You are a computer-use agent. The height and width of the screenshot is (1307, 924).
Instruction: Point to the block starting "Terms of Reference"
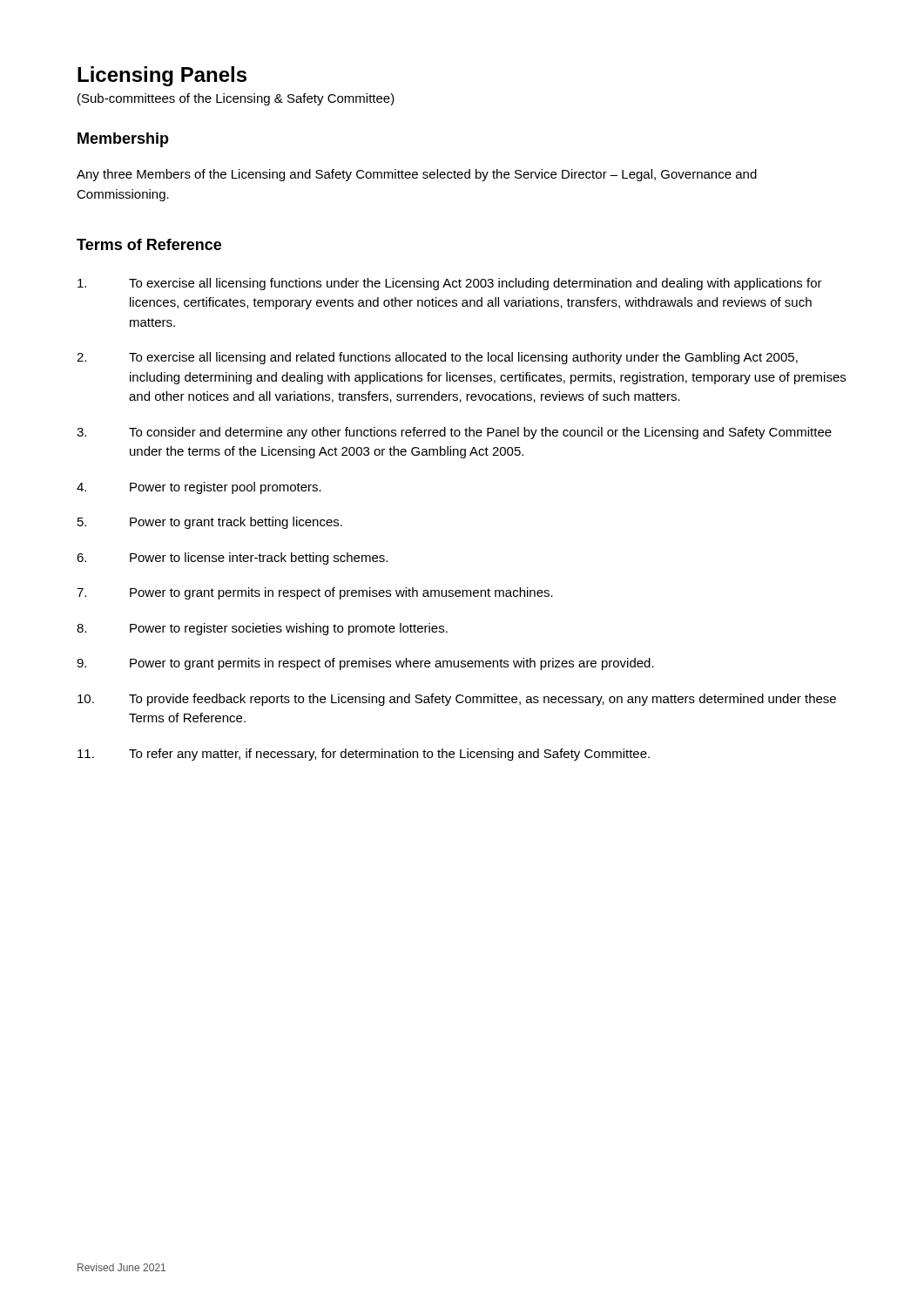[149, 244]
